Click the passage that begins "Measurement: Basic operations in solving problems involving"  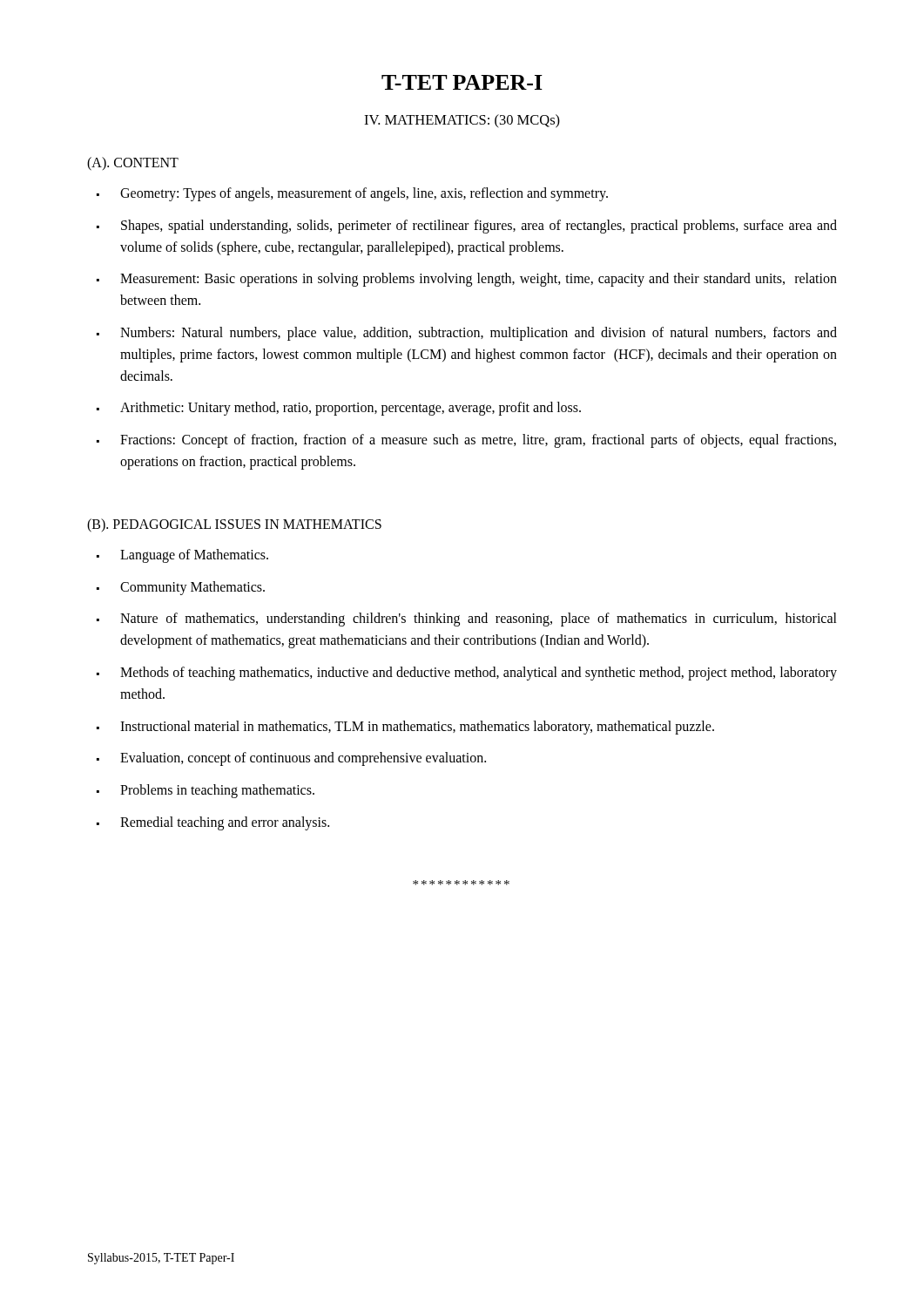click(479, 290)
